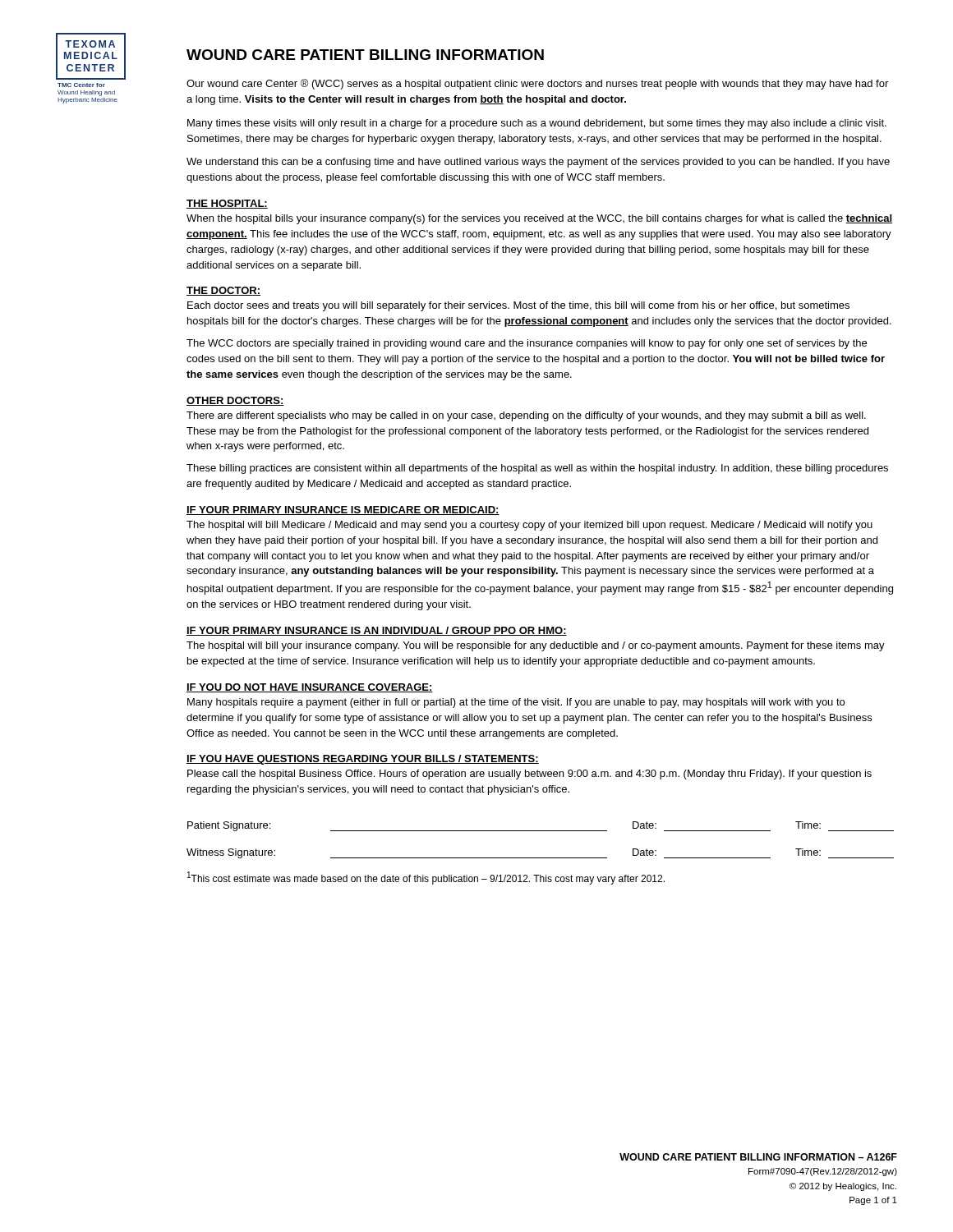Select the text block with the text "Each doctor sees and treats you will"

coord(539,313)
